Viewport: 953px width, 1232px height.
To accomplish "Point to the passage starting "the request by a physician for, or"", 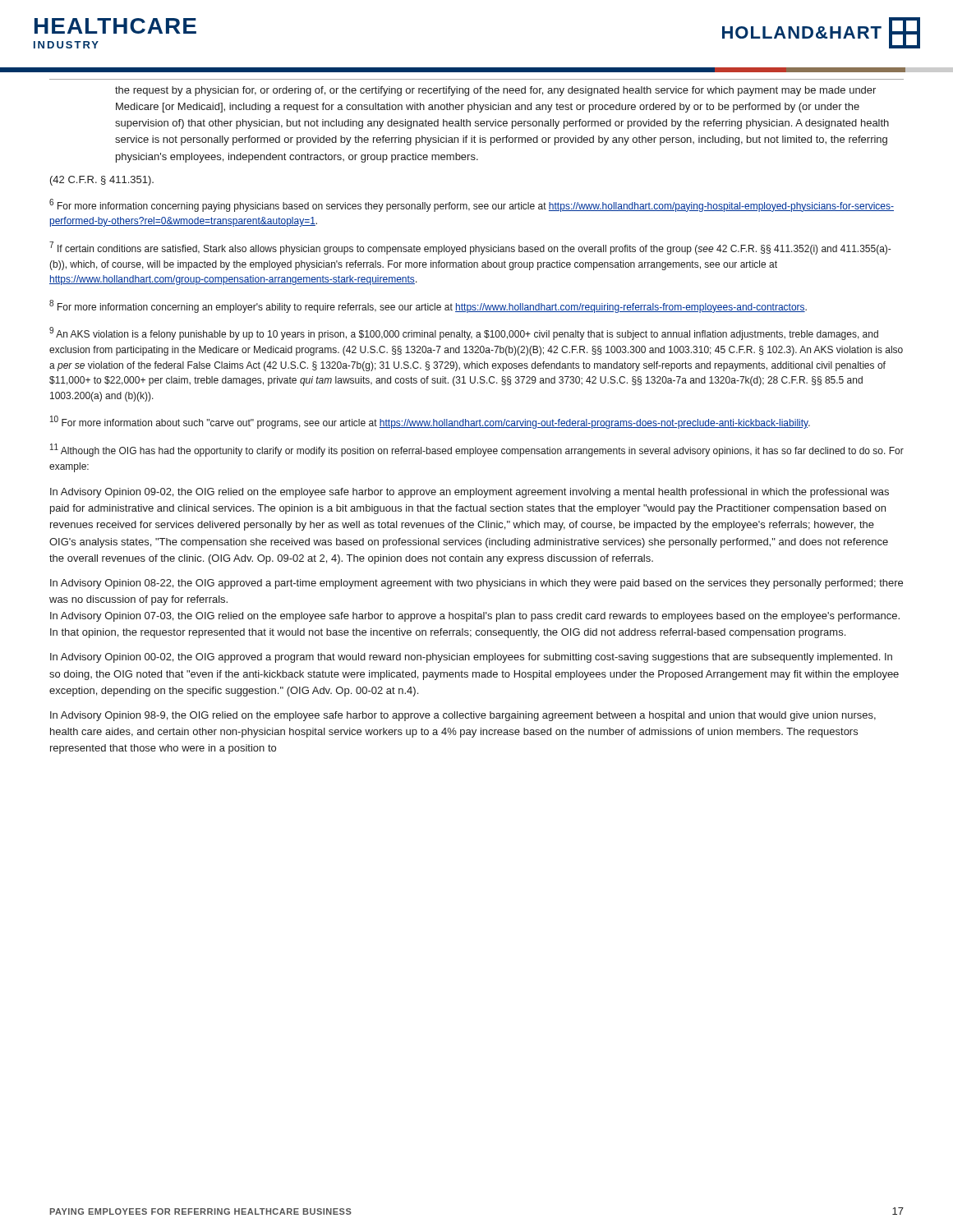I will (502, 123).
